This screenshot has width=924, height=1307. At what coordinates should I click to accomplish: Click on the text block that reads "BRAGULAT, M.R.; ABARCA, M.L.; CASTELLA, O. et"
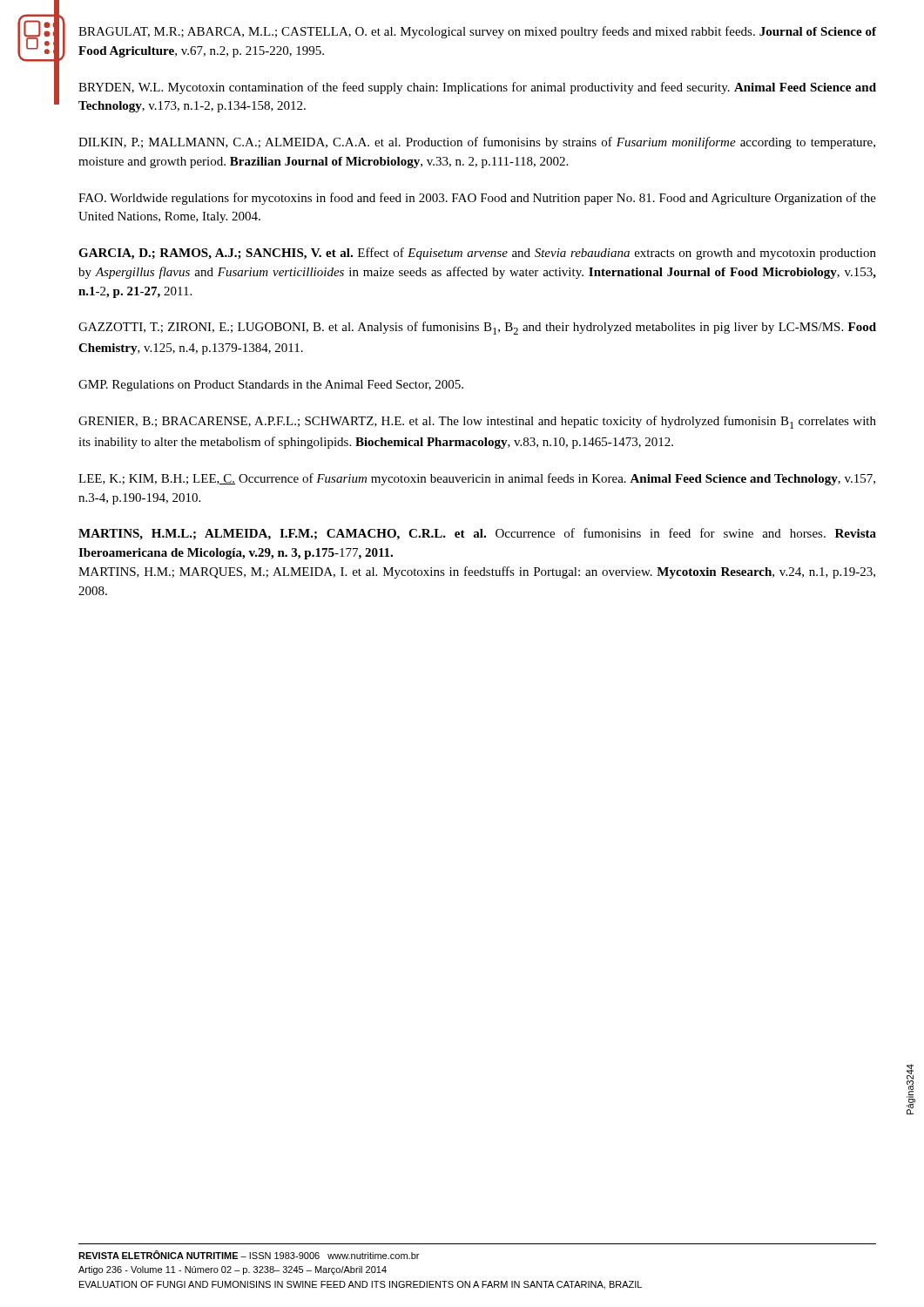tap(477, 42)
